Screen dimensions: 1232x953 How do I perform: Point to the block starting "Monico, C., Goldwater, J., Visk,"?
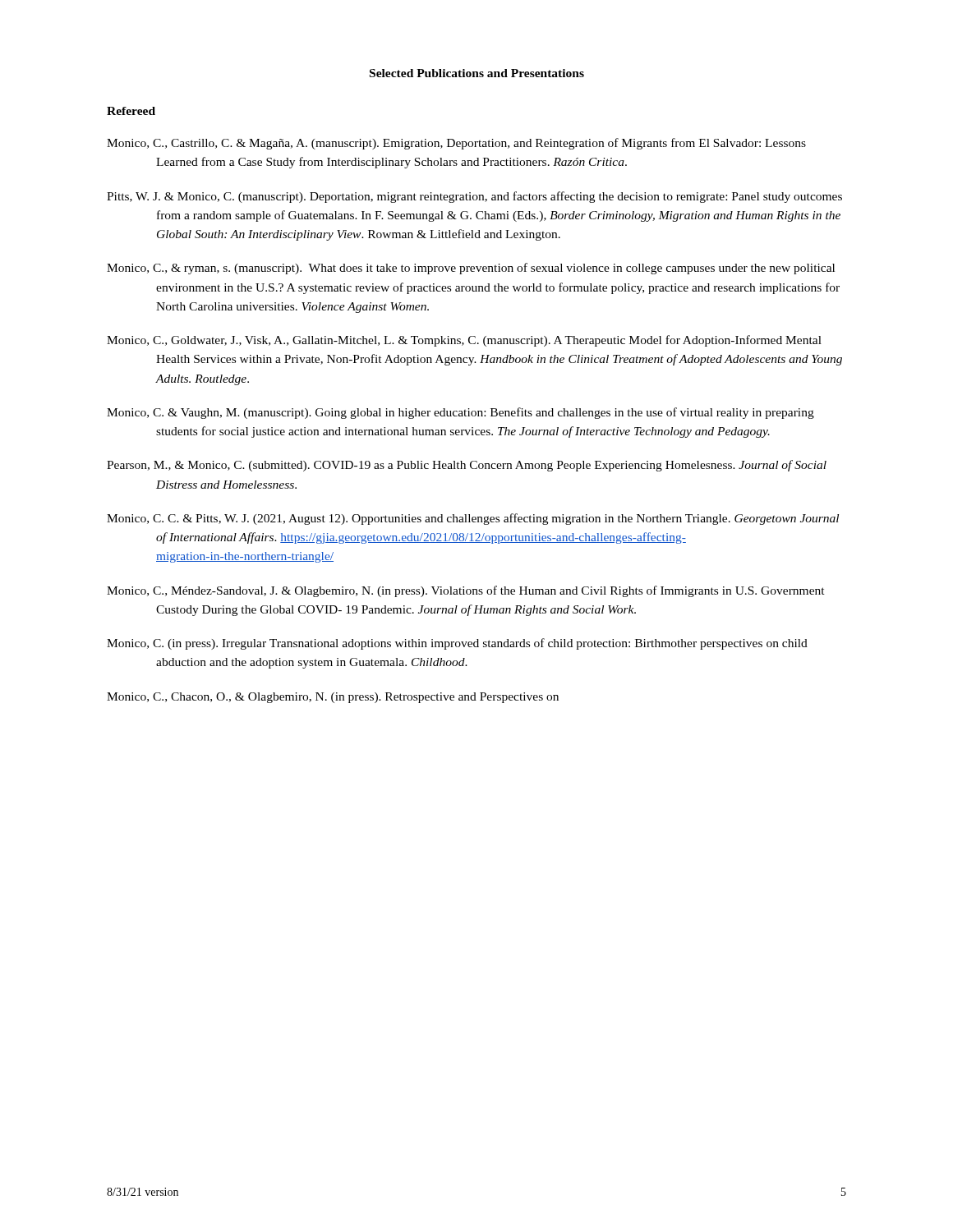pyautogui.click(x=475, y=359)
